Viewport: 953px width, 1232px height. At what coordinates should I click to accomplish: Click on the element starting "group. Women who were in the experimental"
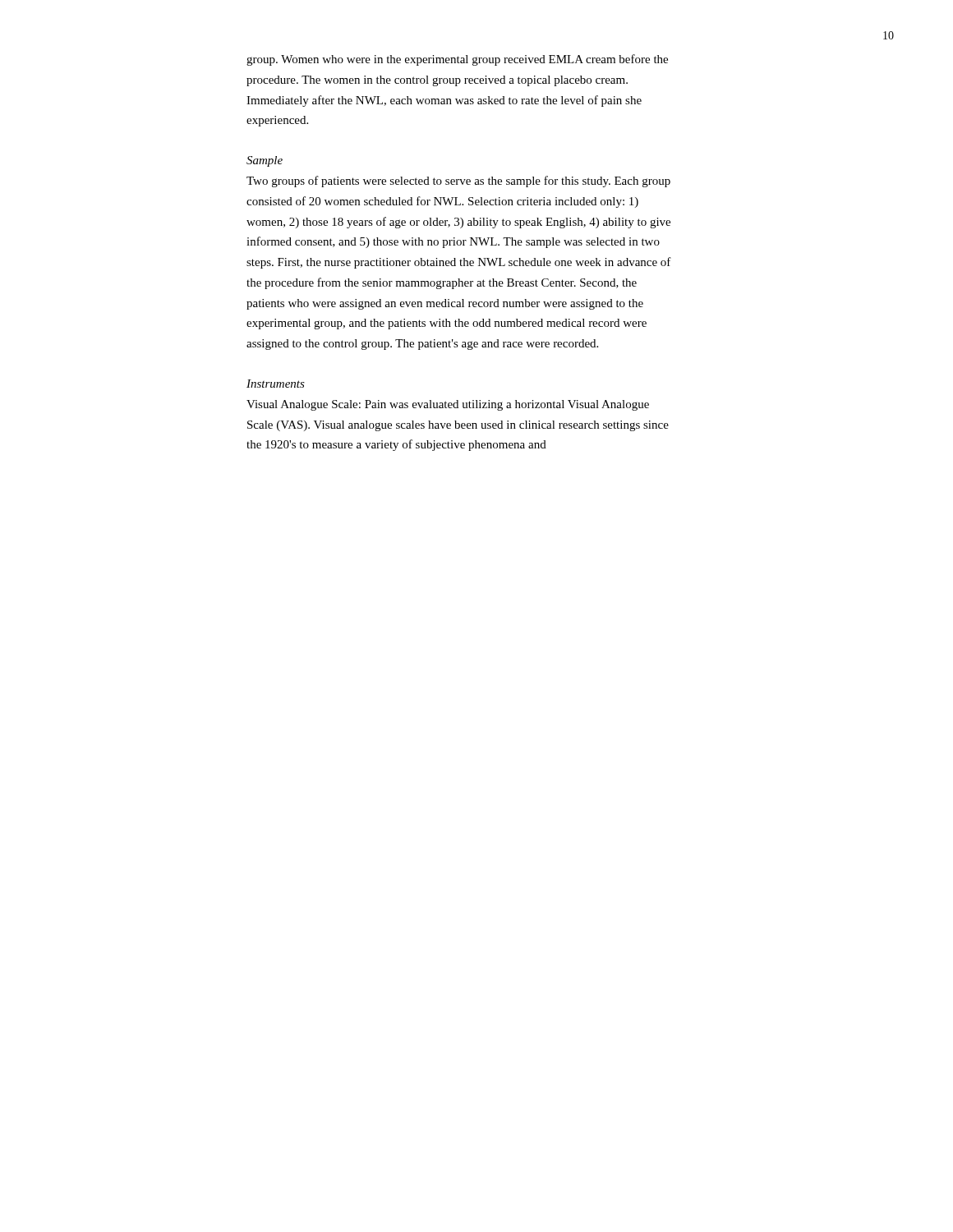click(457, 90)
